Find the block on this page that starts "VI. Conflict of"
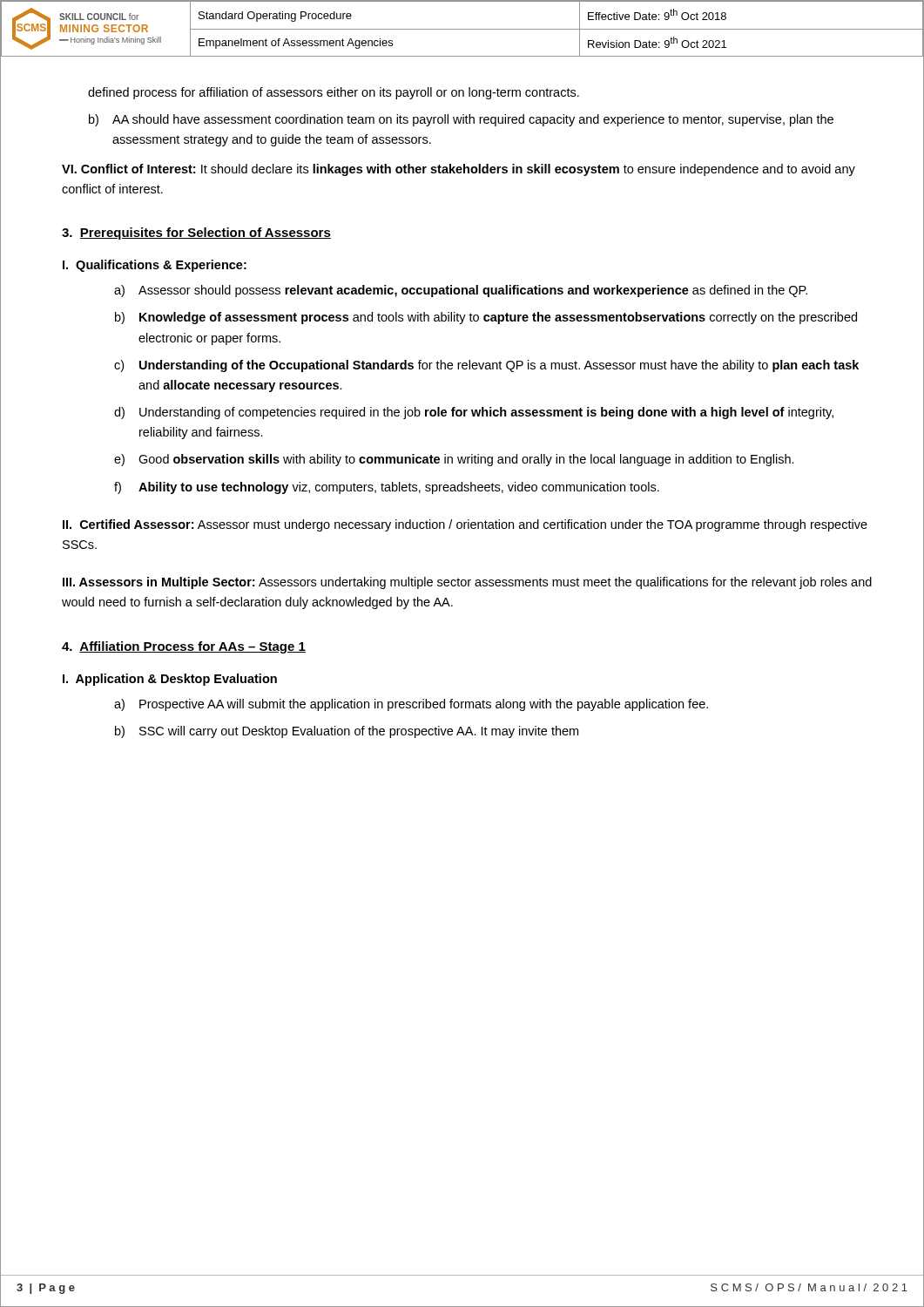Image resolution: width=924 pixels, height=1307 pixels. [x=458, y=179]
